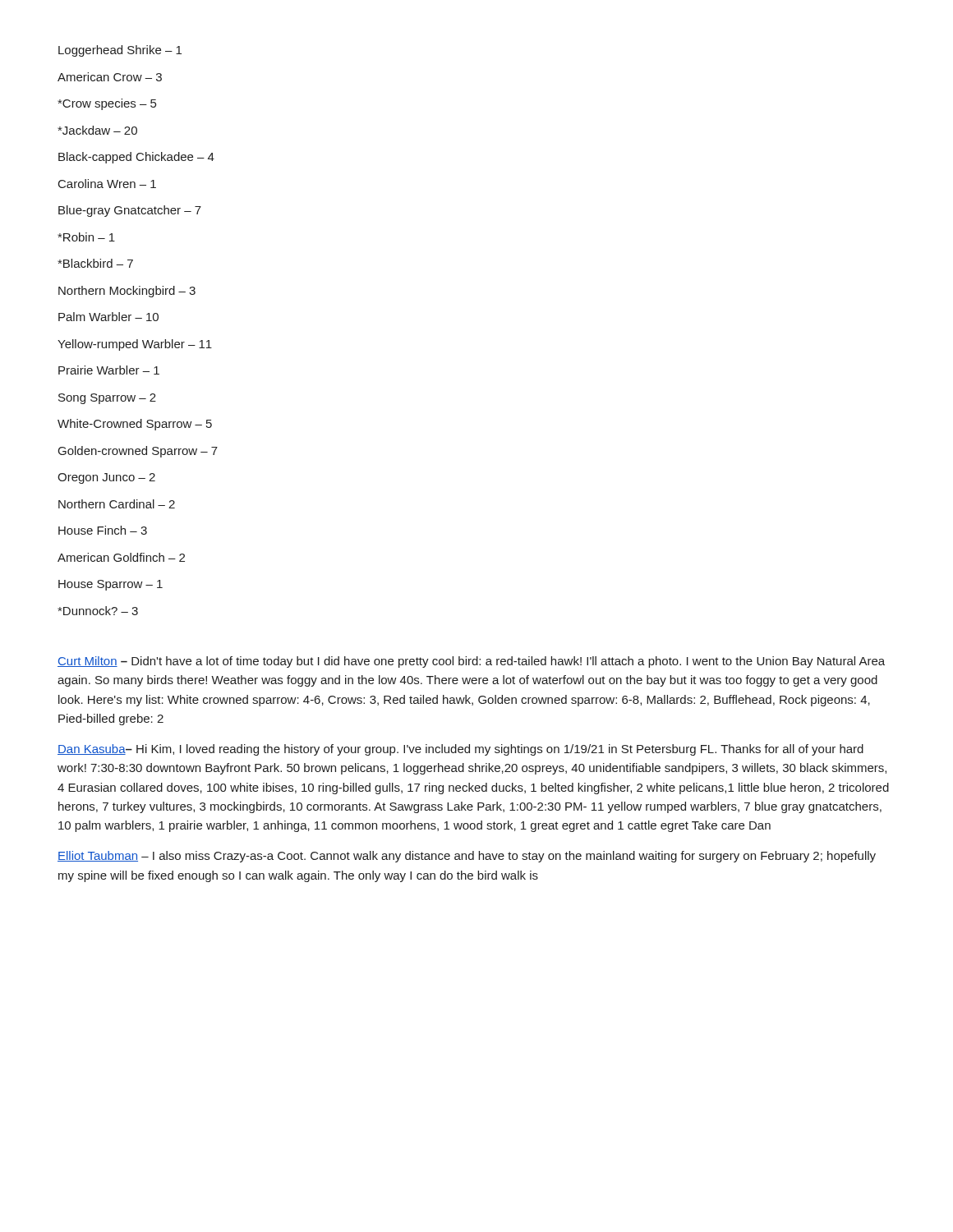
Task: Click on the block starting "Yellow-rumped Warbler –"
Action: (x=135, y=343)
